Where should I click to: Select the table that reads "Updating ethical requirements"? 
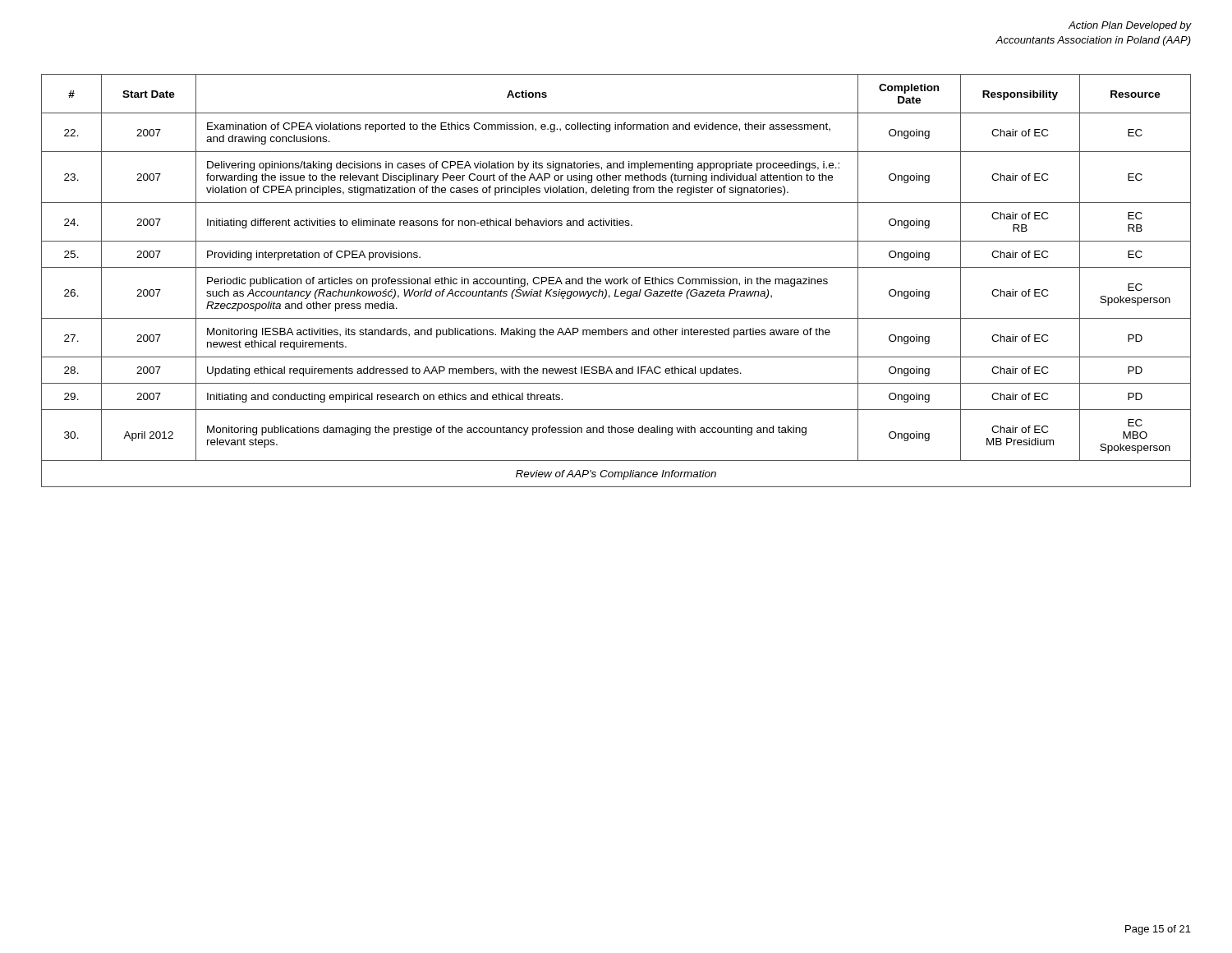[x=616, y=281]
